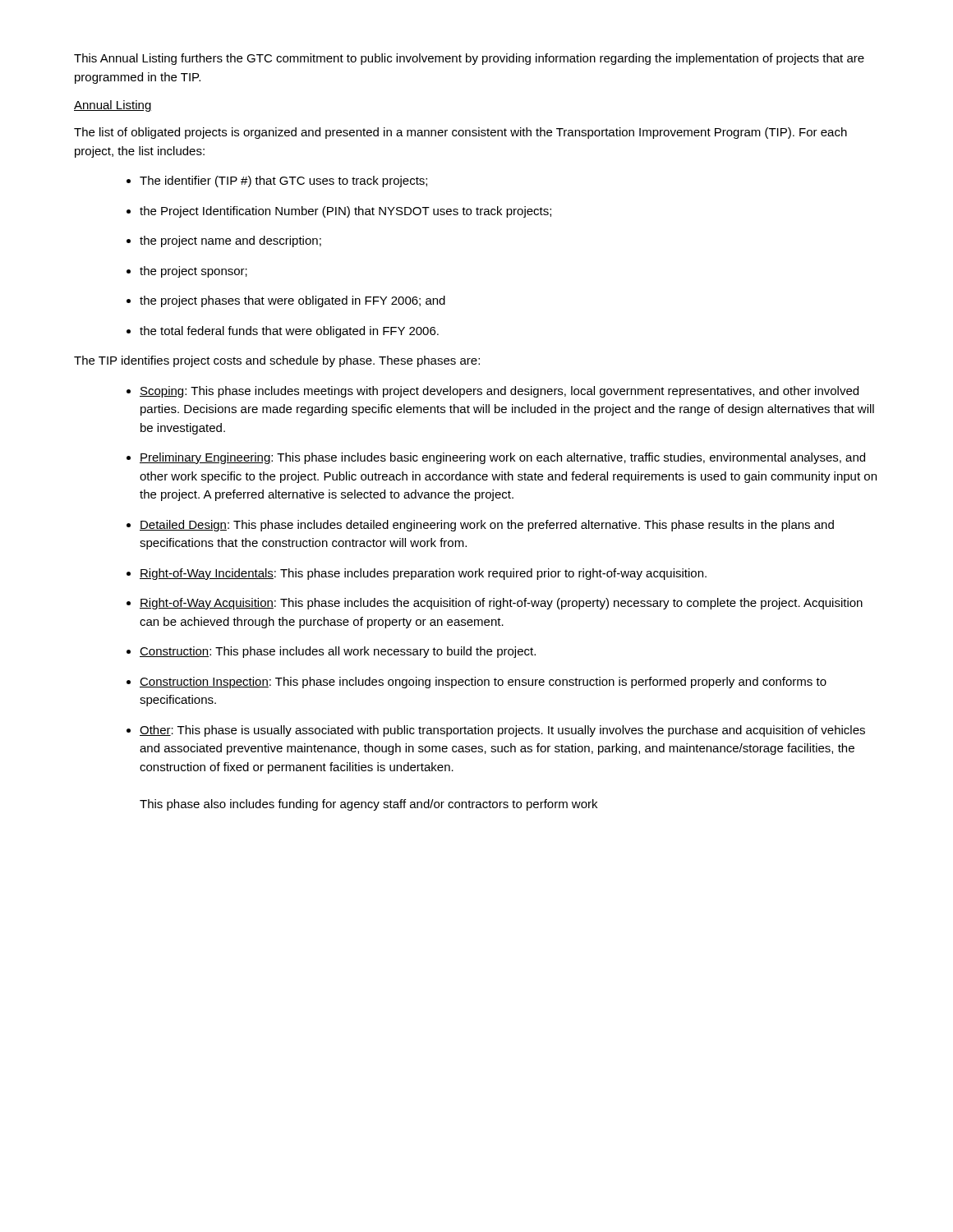This screenshot has width=953, height=1232.
Task: Select the passage starting "The list of obligated projects"
Action: (461, 141)
